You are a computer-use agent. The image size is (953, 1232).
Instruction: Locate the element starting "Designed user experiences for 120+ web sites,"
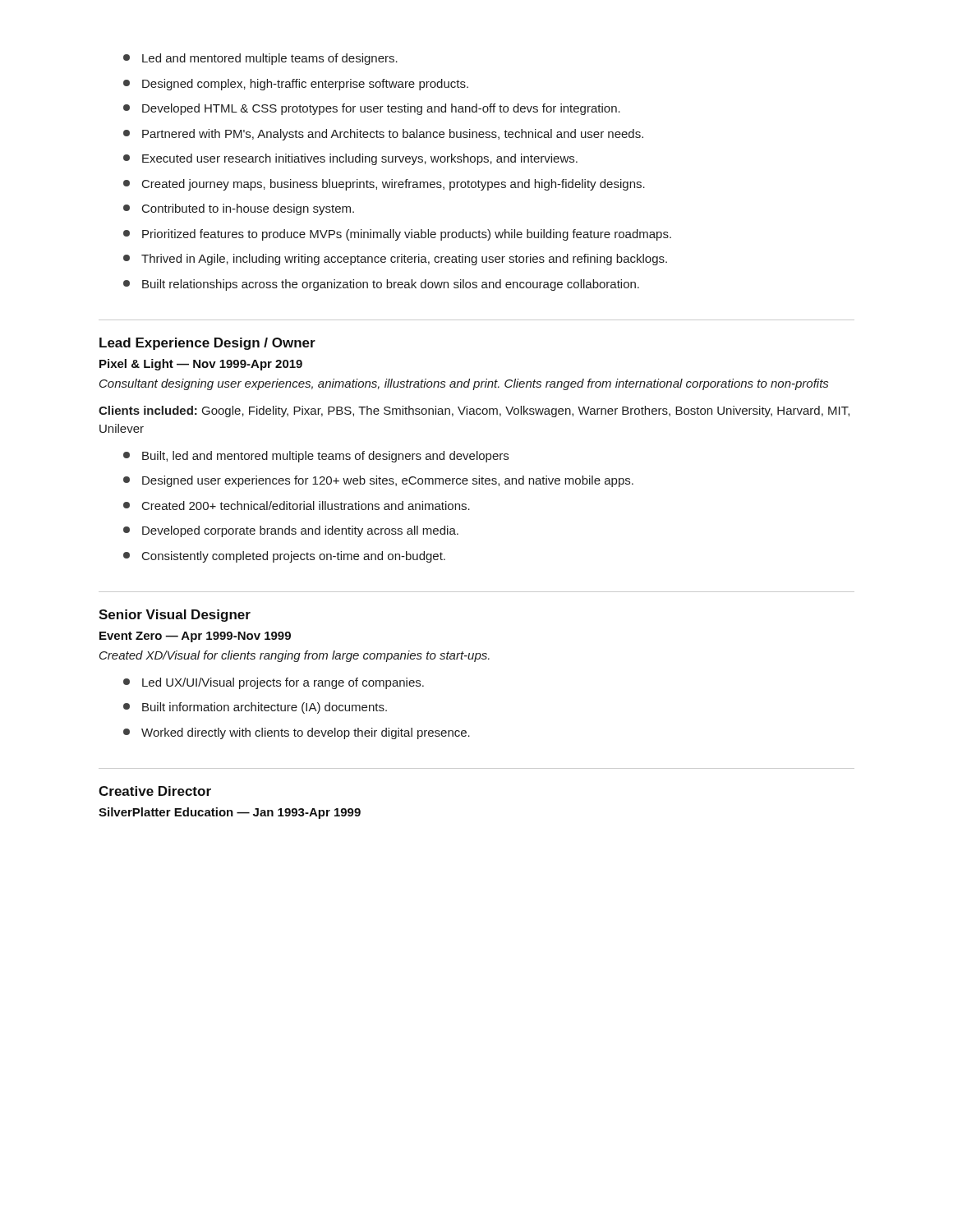coord(379,481)
